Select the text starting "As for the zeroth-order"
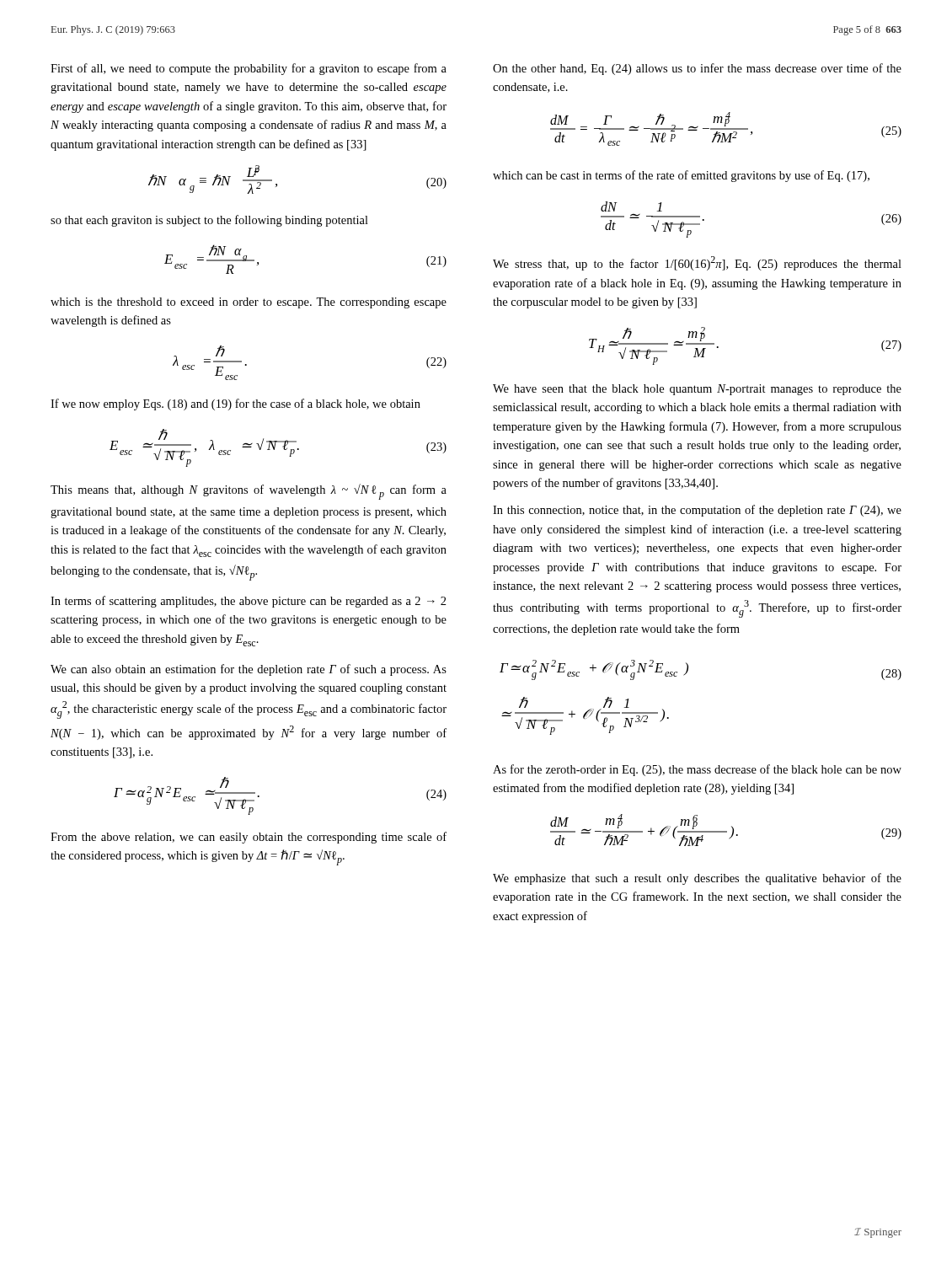952x1264 pixels. (697, 779)
